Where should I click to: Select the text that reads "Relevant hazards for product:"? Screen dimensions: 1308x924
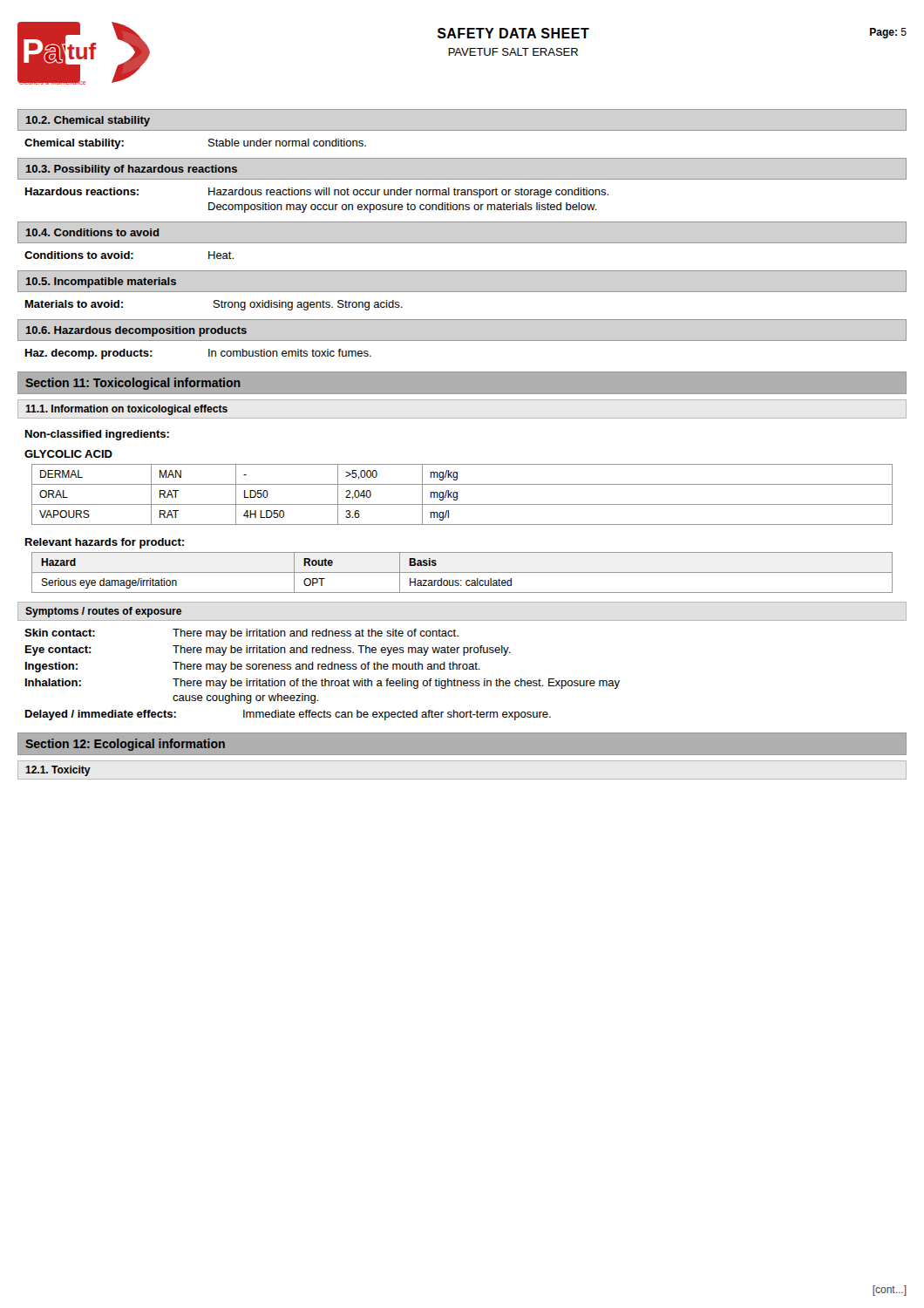pyautogui.click(x=105, y=542)
